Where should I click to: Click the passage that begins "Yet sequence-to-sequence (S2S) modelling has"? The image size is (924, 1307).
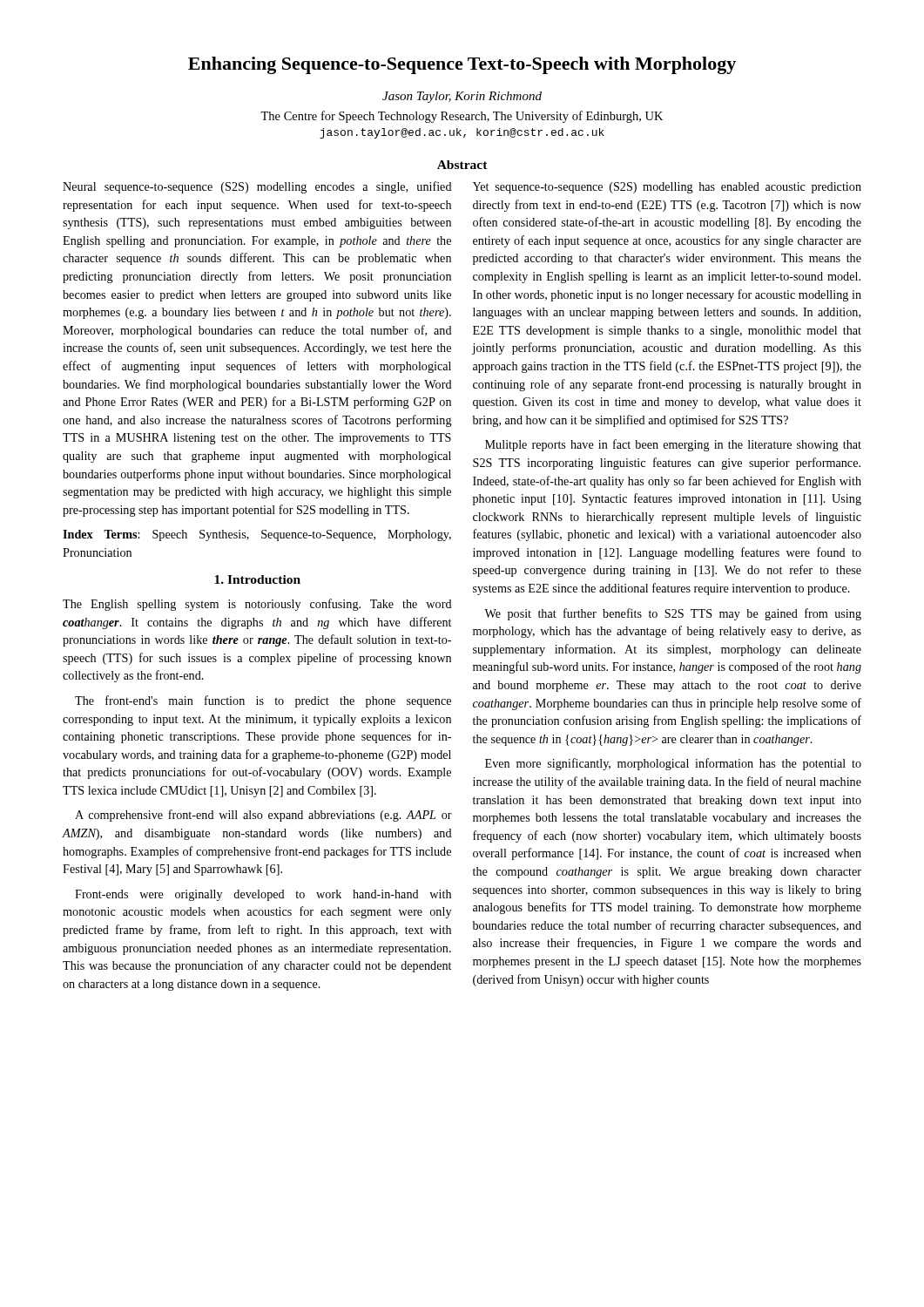pos(667,583)
